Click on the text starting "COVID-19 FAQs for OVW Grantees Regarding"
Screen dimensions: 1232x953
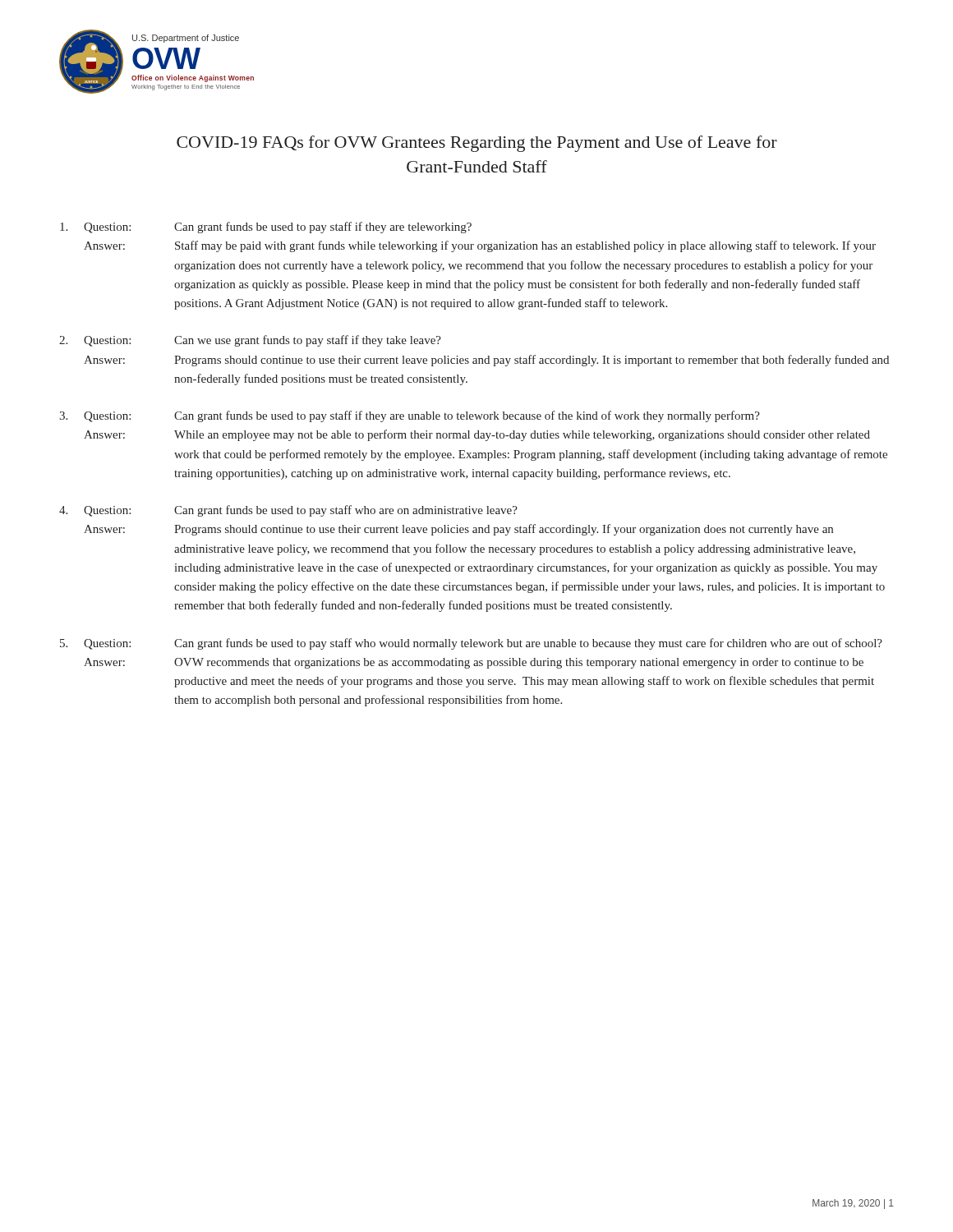476,154
